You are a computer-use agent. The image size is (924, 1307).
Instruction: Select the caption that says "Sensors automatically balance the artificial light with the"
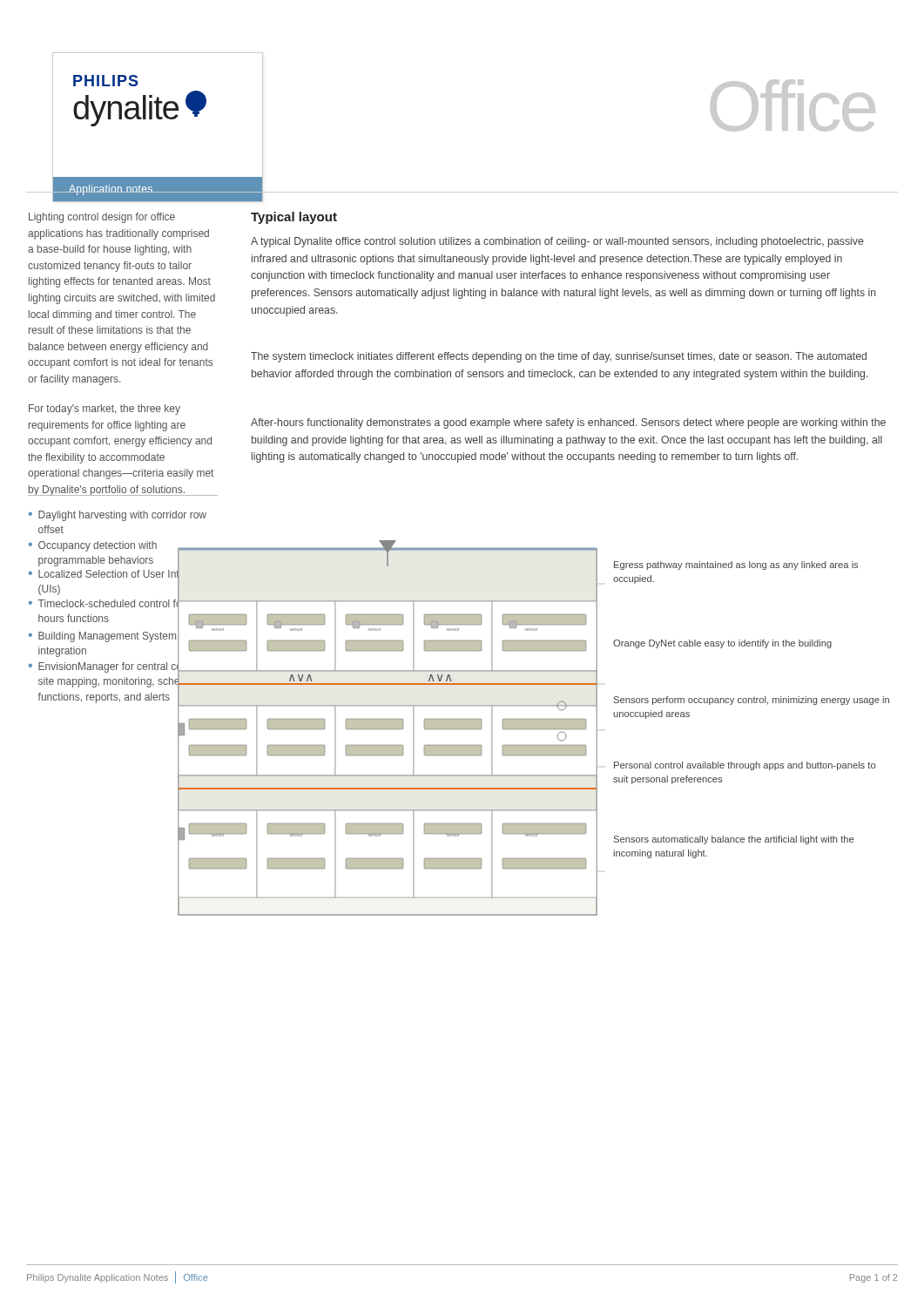(x=734, y=846)
